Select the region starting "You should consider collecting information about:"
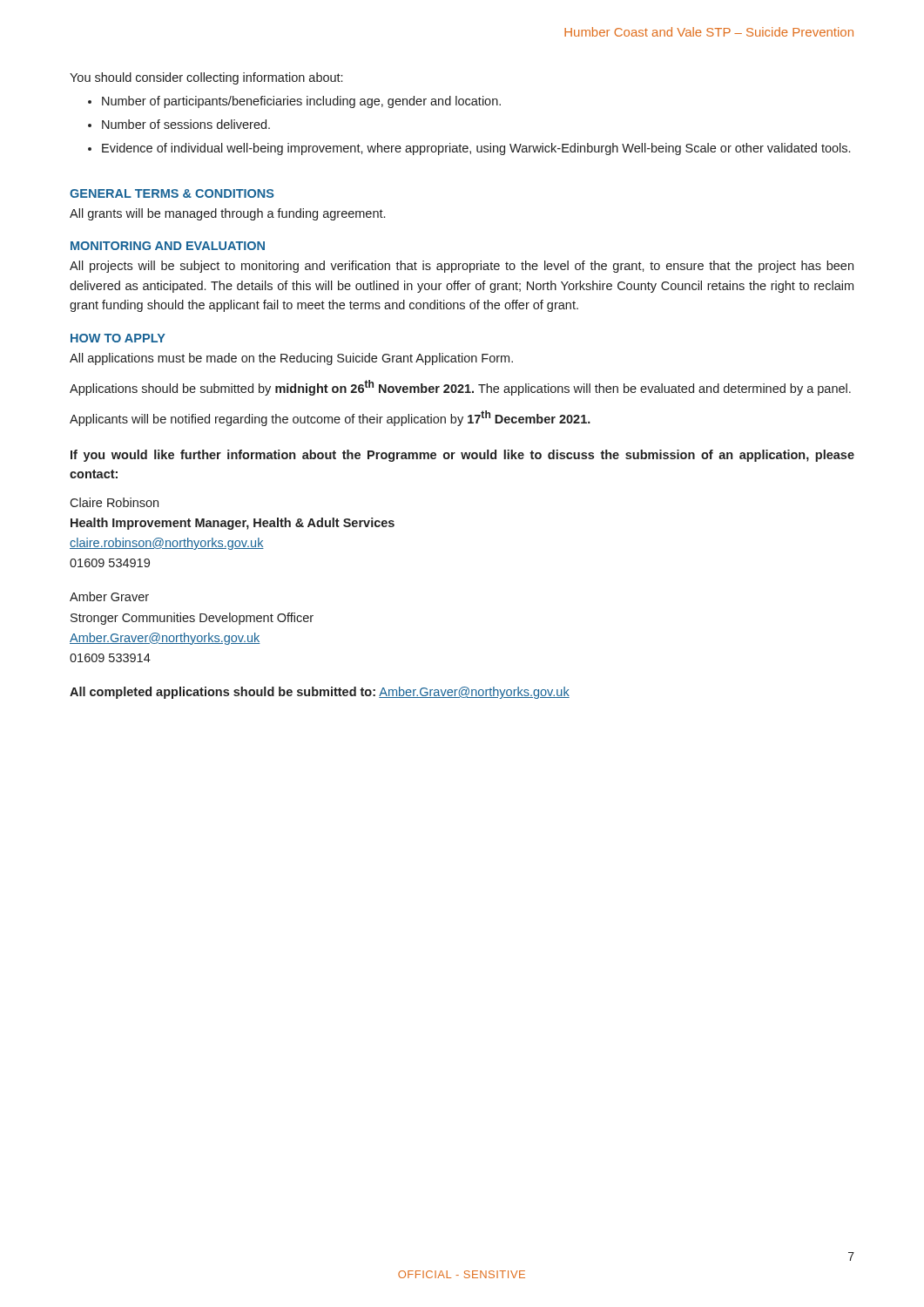The width and height of the screenshot is (924, 1307). (207, 78)
